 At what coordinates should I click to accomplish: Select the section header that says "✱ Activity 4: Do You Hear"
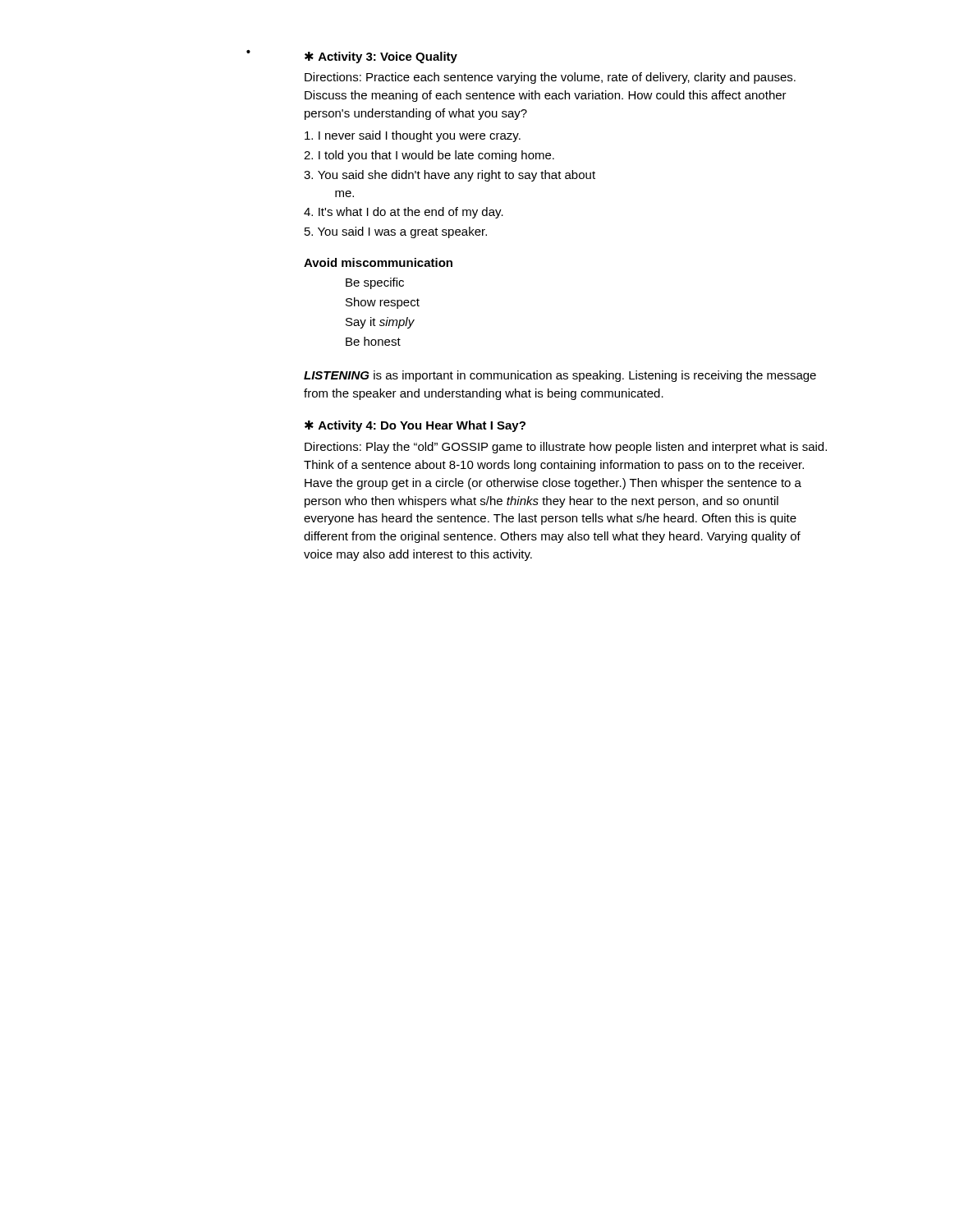coord(415,425)
